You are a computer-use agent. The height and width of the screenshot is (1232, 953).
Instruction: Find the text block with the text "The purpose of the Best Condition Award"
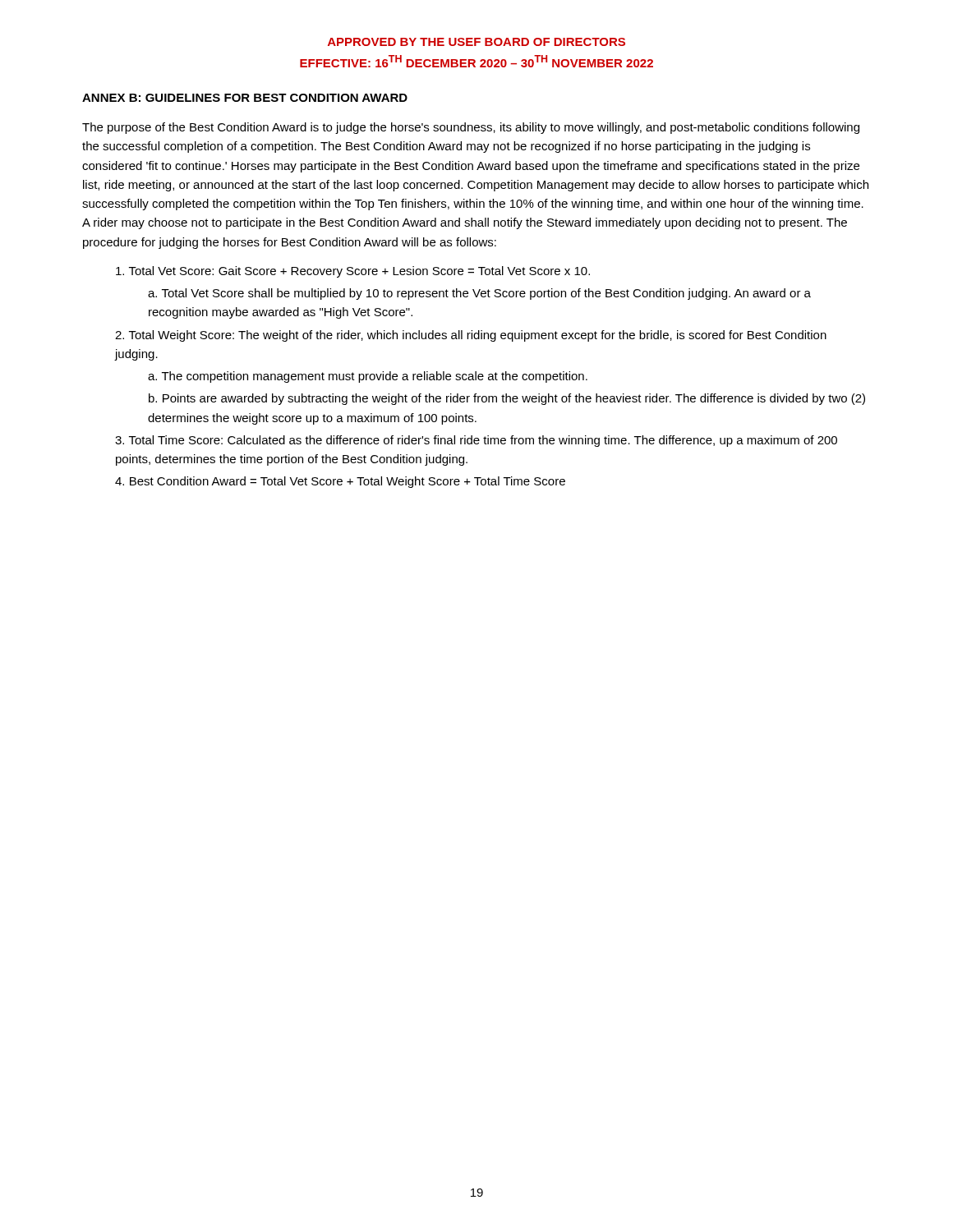point(476,184)
